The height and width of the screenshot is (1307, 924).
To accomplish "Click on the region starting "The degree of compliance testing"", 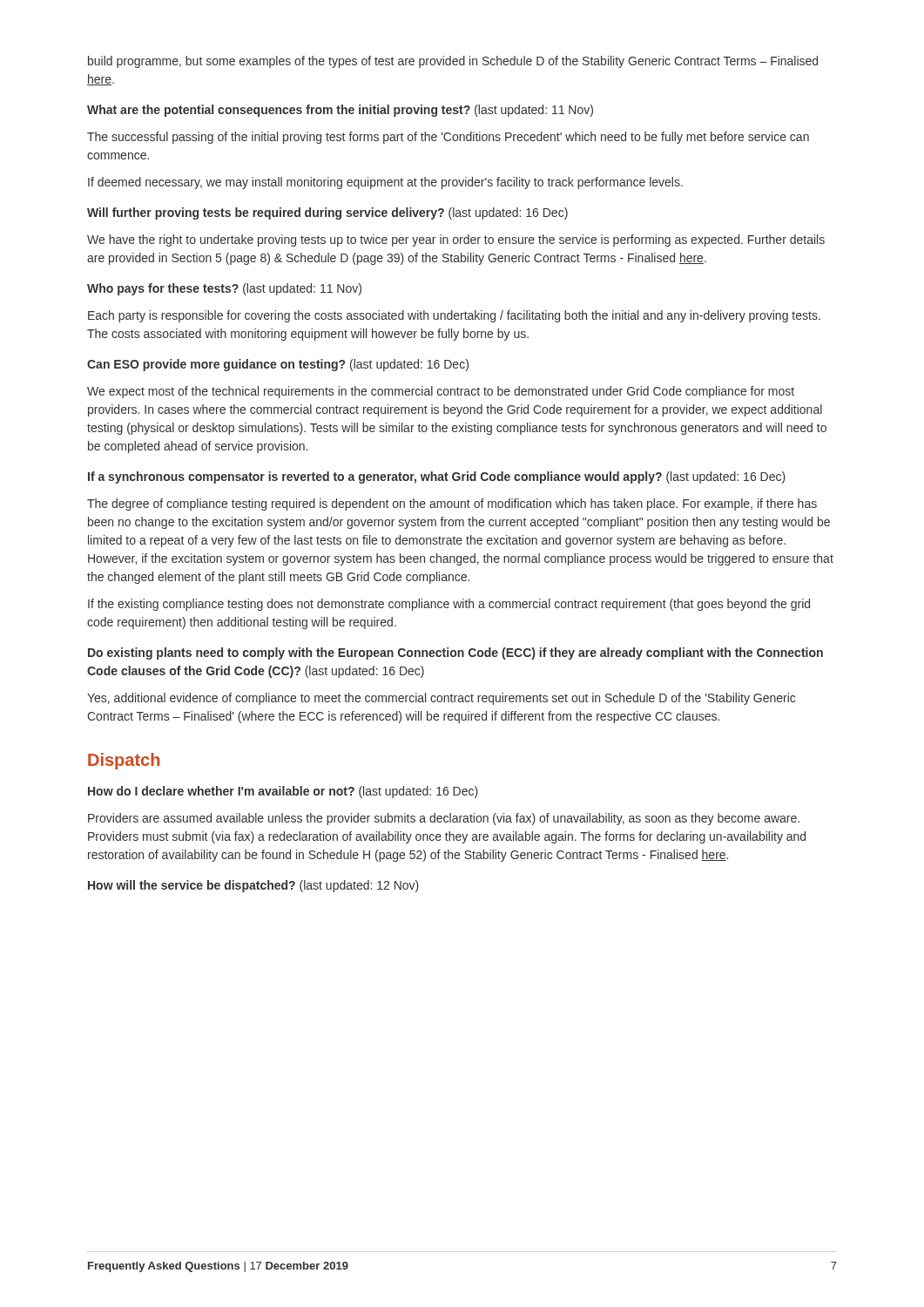I will pyautogui.click(x=460, y=540).
